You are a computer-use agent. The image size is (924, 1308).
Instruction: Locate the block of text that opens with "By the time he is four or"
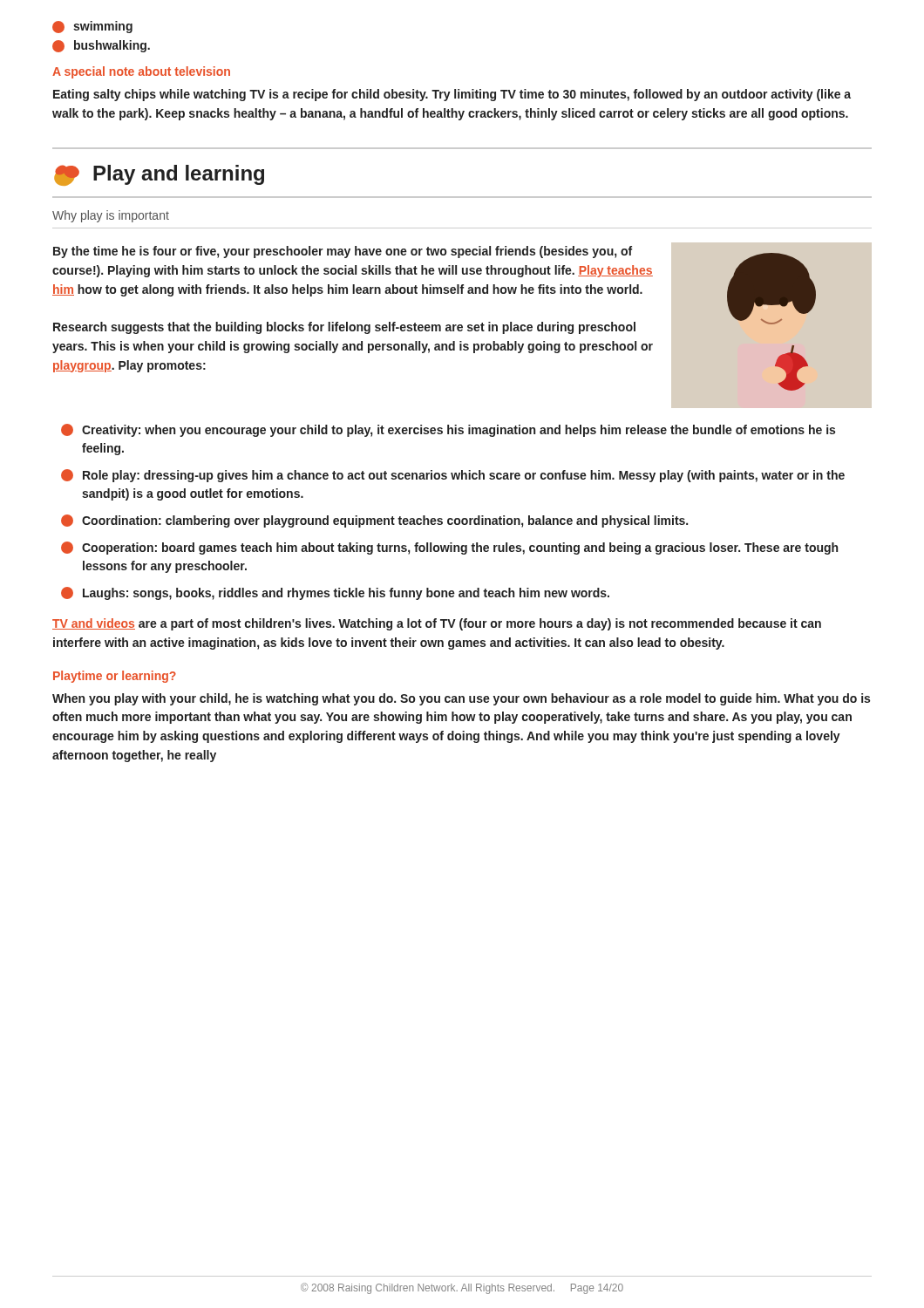(x=343, y=252)
